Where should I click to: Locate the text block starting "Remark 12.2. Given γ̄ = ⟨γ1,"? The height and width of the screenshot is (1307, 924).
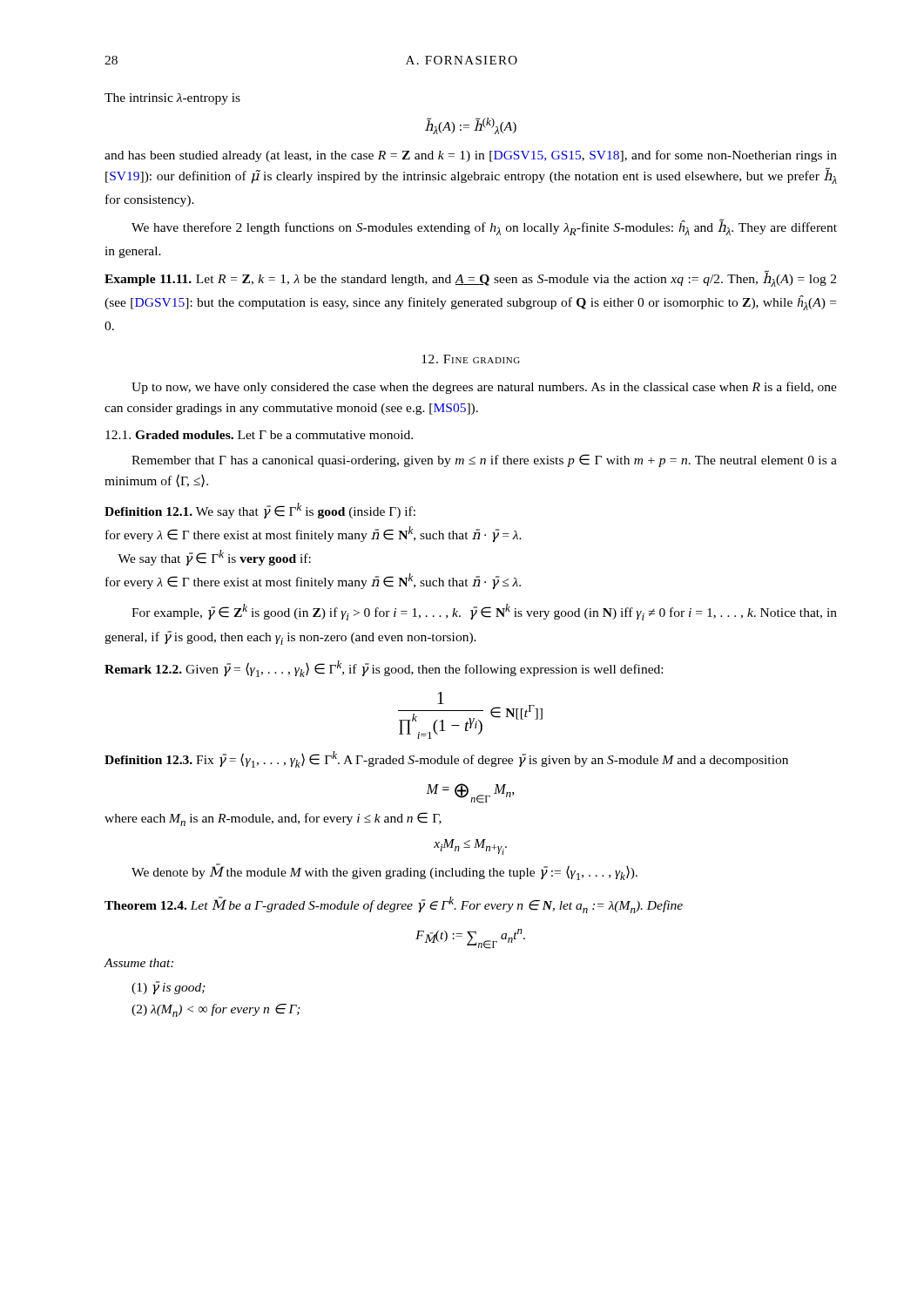(x=384, y=669)
